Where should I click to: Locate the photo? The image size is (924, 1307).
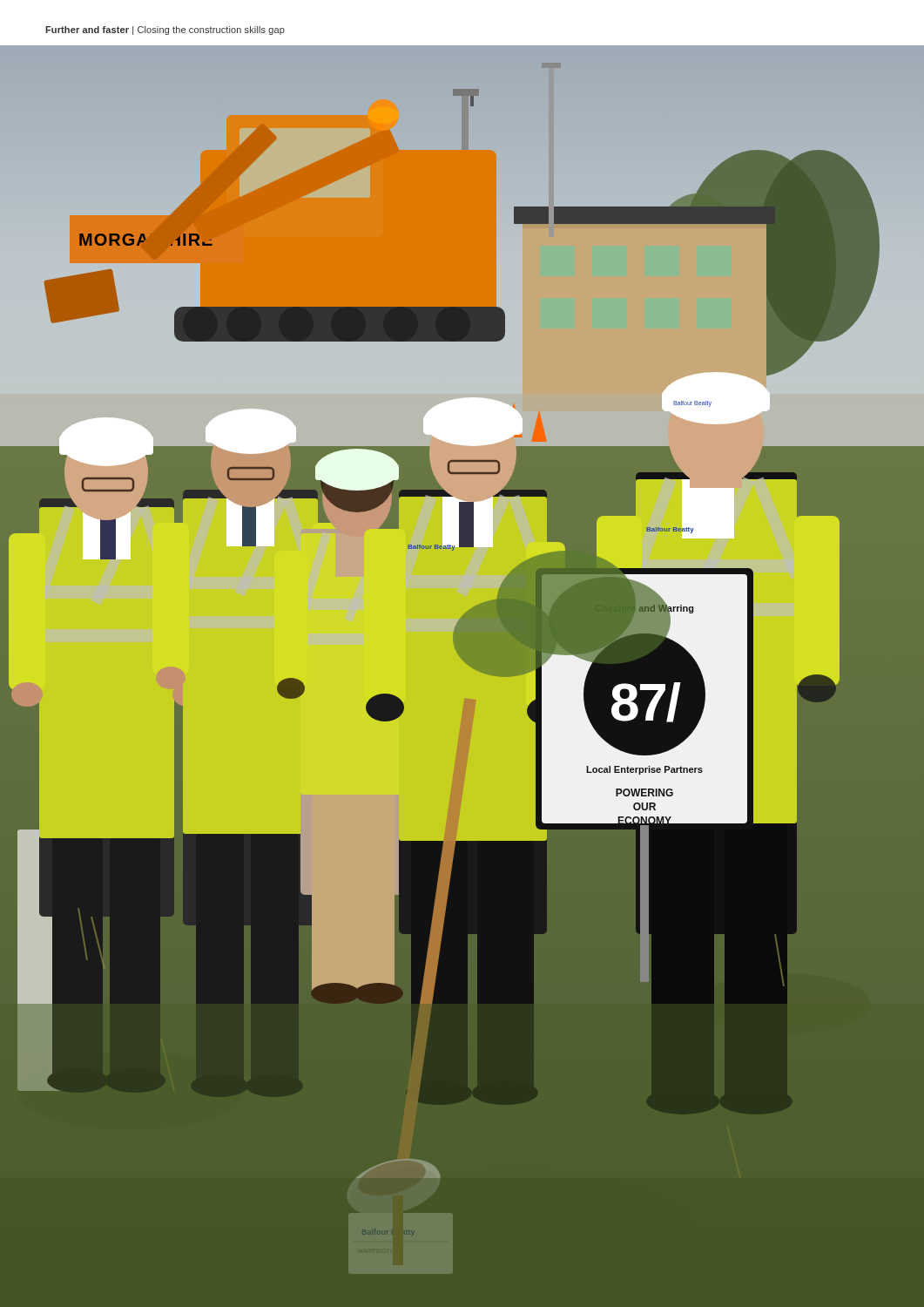(462, 676)
